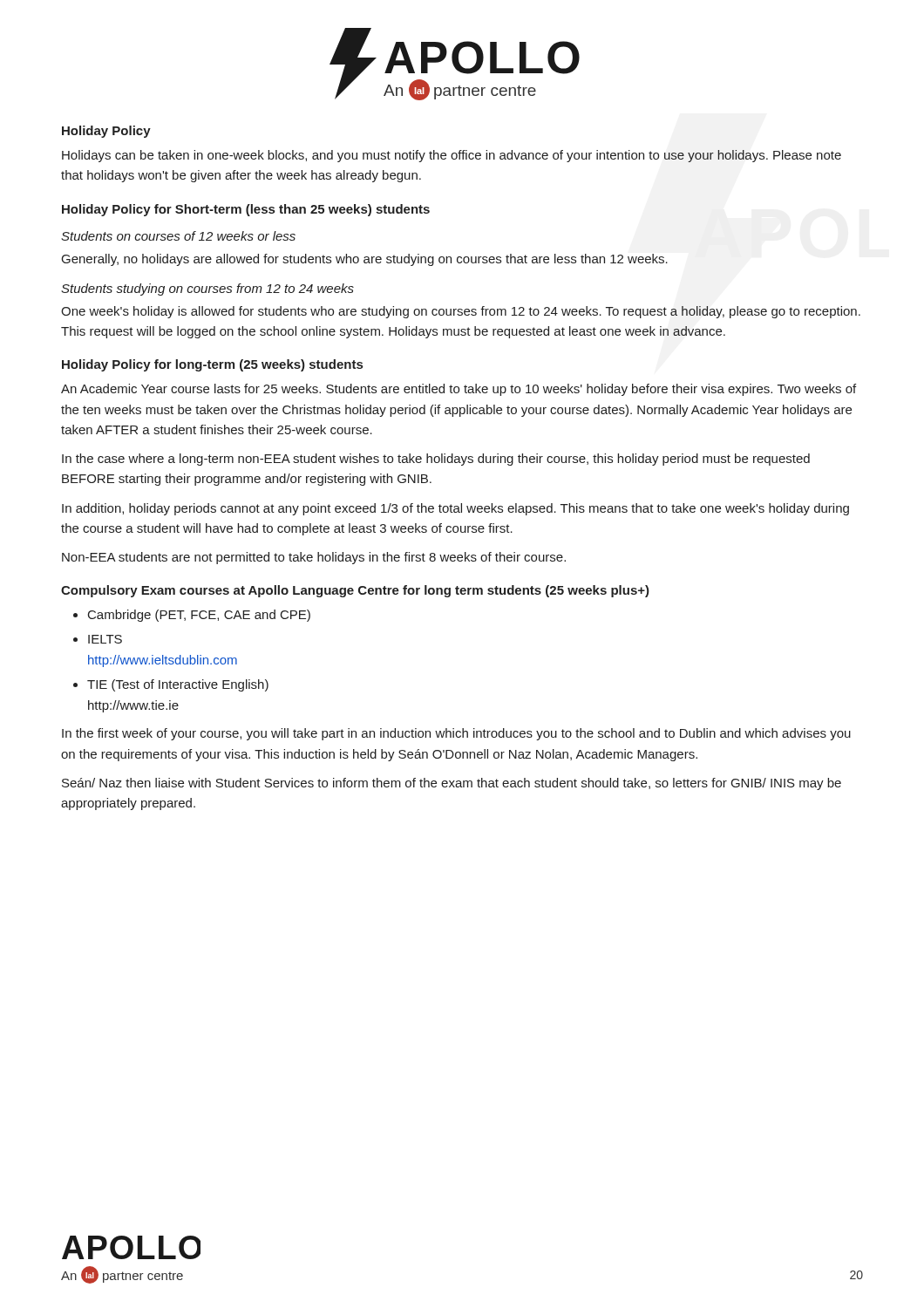Find the block on this page that starts "In the case where a long-term non-EEA student"
The height and width of the screenshot is (1308, 924).
point(436,468)
